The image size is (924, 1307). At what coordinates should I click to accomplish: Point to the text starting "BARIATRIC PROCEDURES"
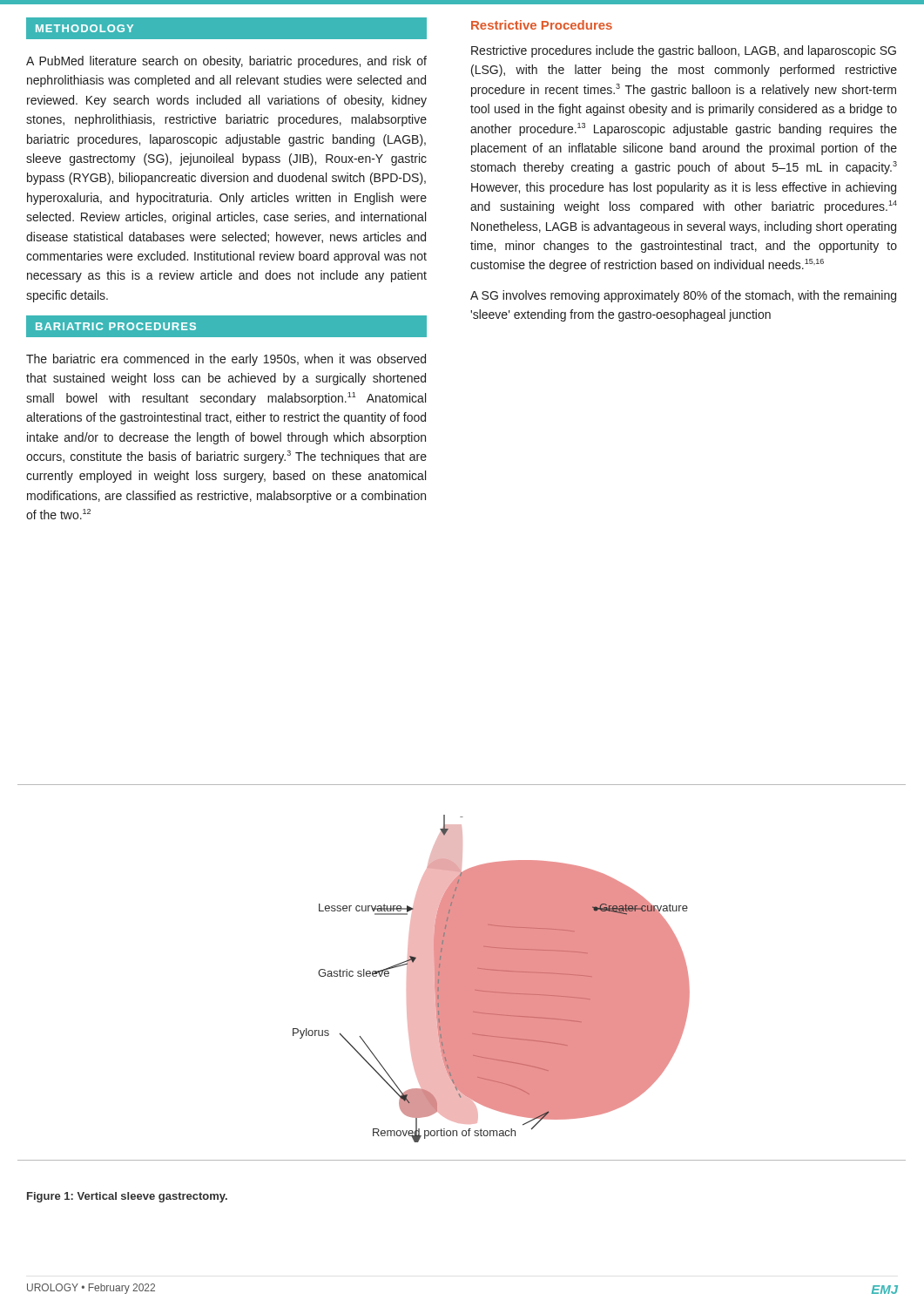[226, 326]
